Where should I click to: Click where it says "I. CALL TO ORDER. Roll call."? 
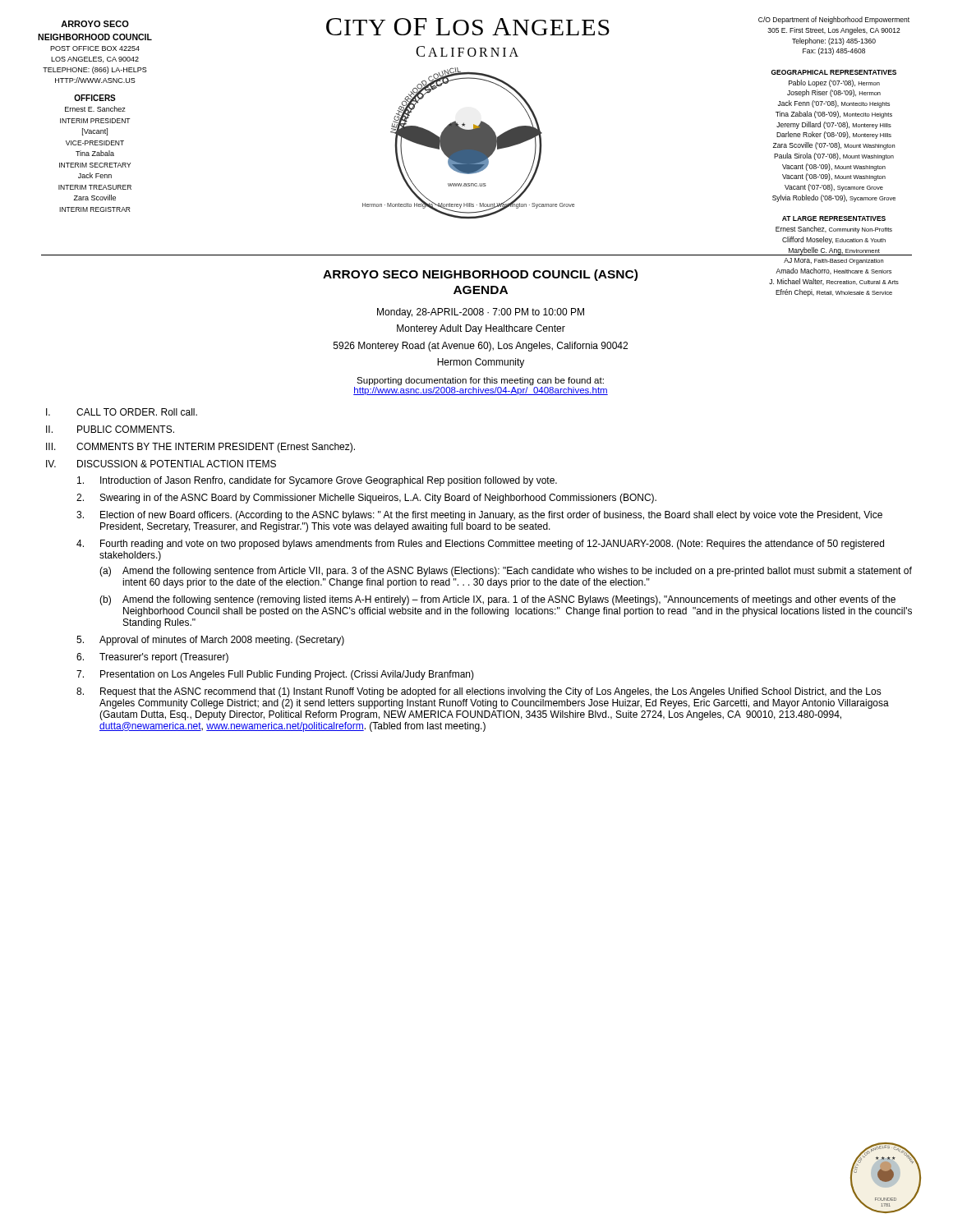point(122,412)
